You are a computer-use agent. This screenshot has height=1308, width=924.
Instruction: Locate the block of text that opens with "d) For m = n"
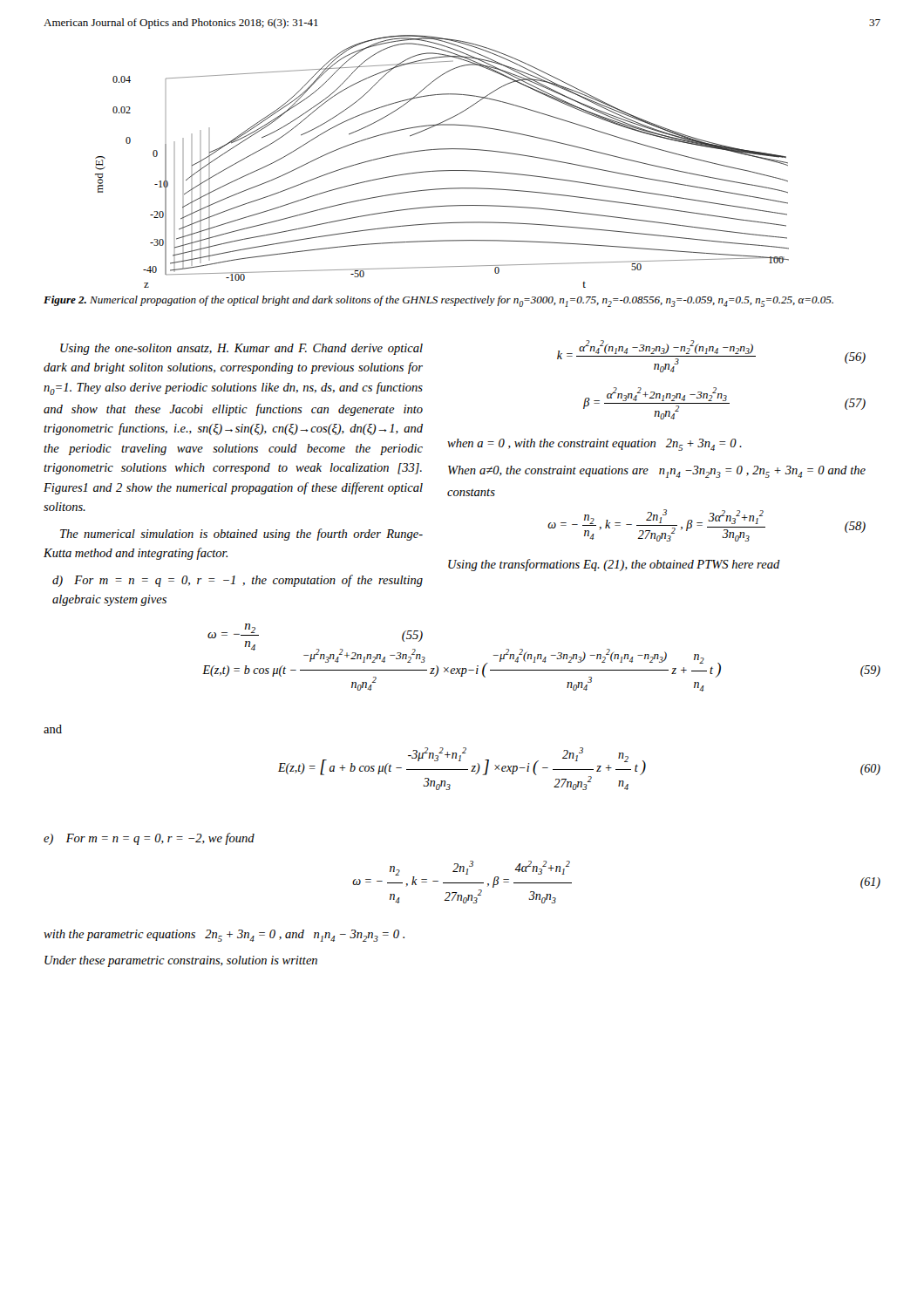238,589
